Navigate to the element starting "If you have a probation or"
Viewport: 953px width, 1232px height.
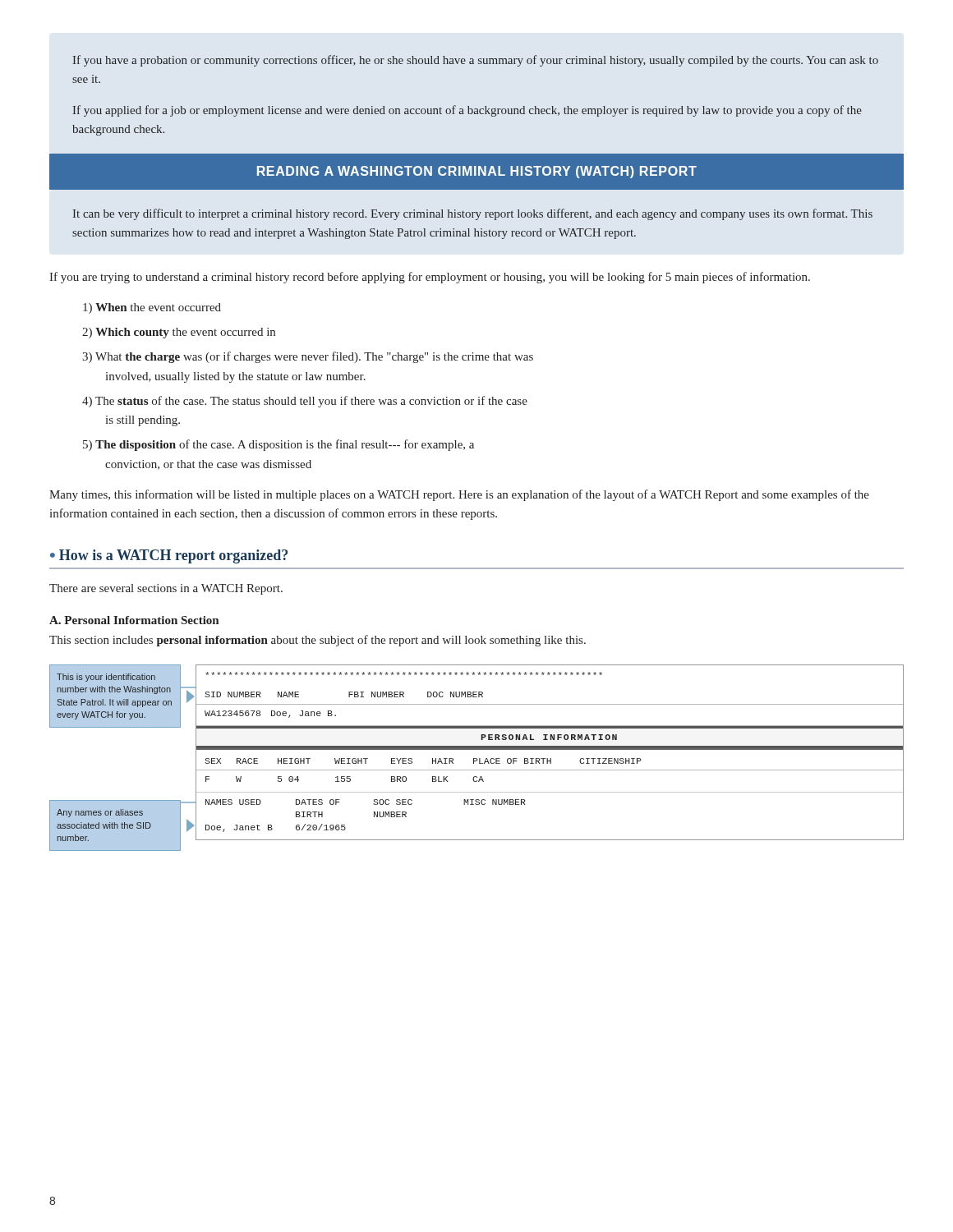(476, 61)
